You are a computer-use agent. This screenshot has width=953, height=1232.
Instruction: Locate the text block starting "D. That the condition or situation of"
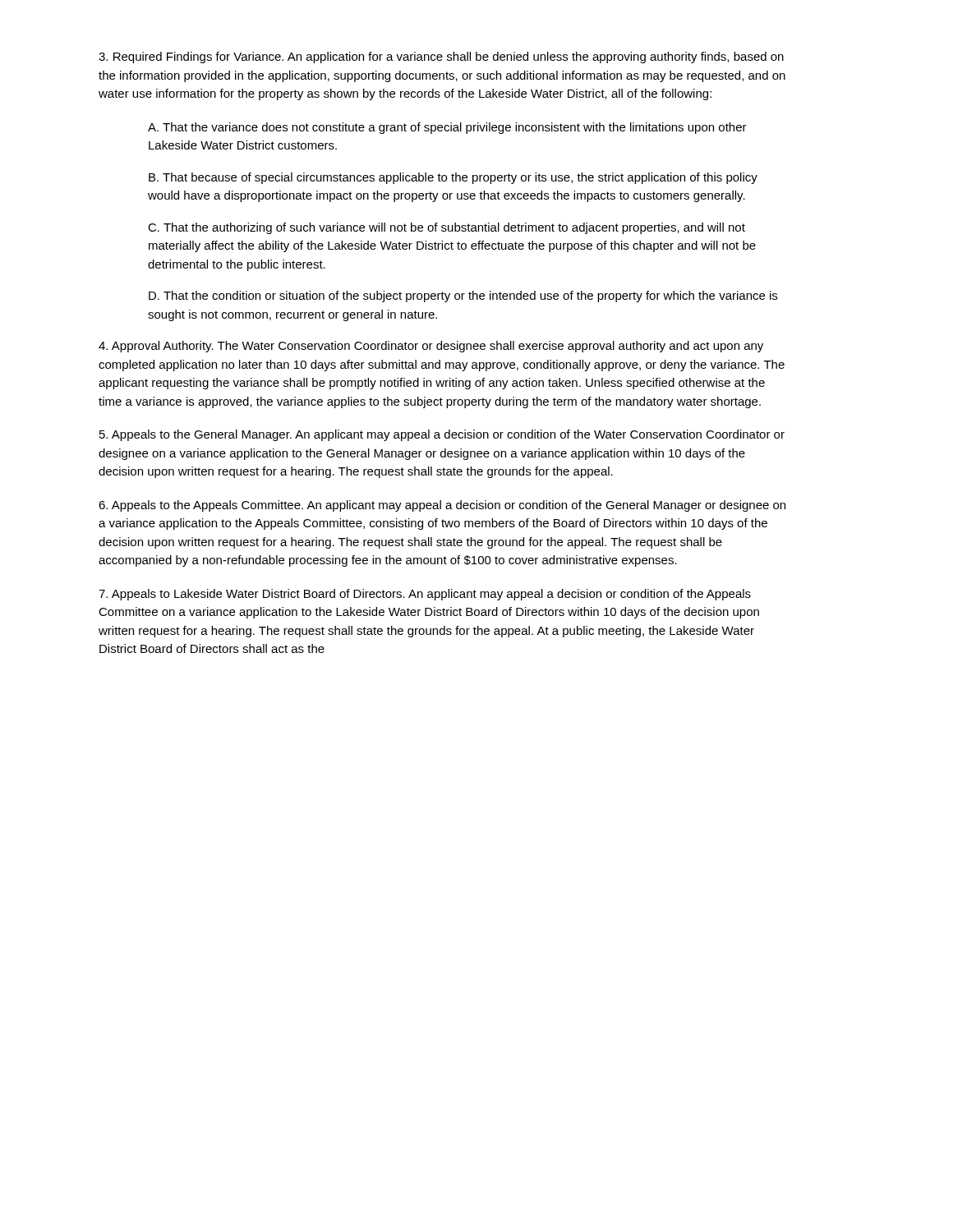click(463, 304)
